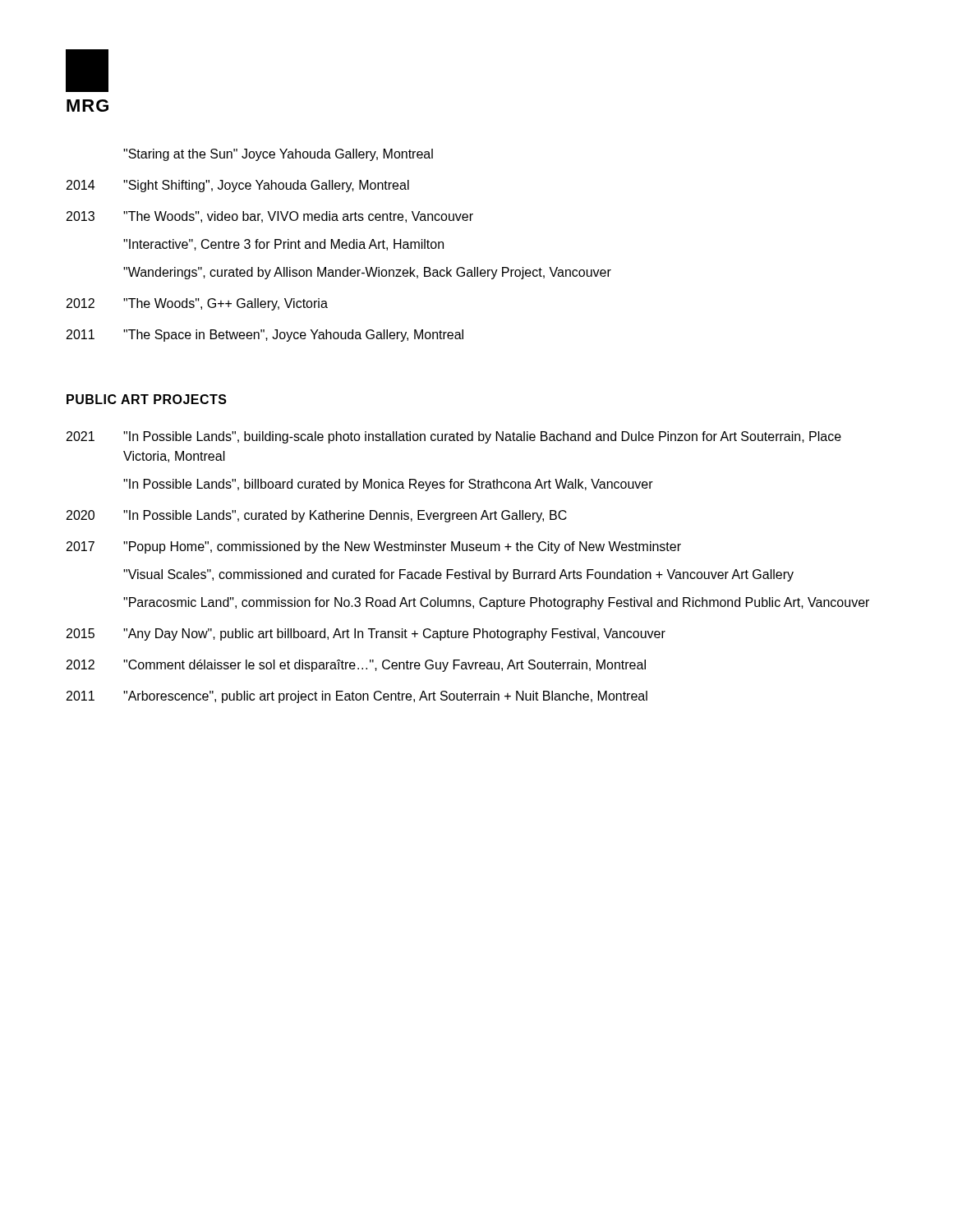Locate the list item that says "2014 "Sight Shifting", Joyce Yahouda"

238,186
